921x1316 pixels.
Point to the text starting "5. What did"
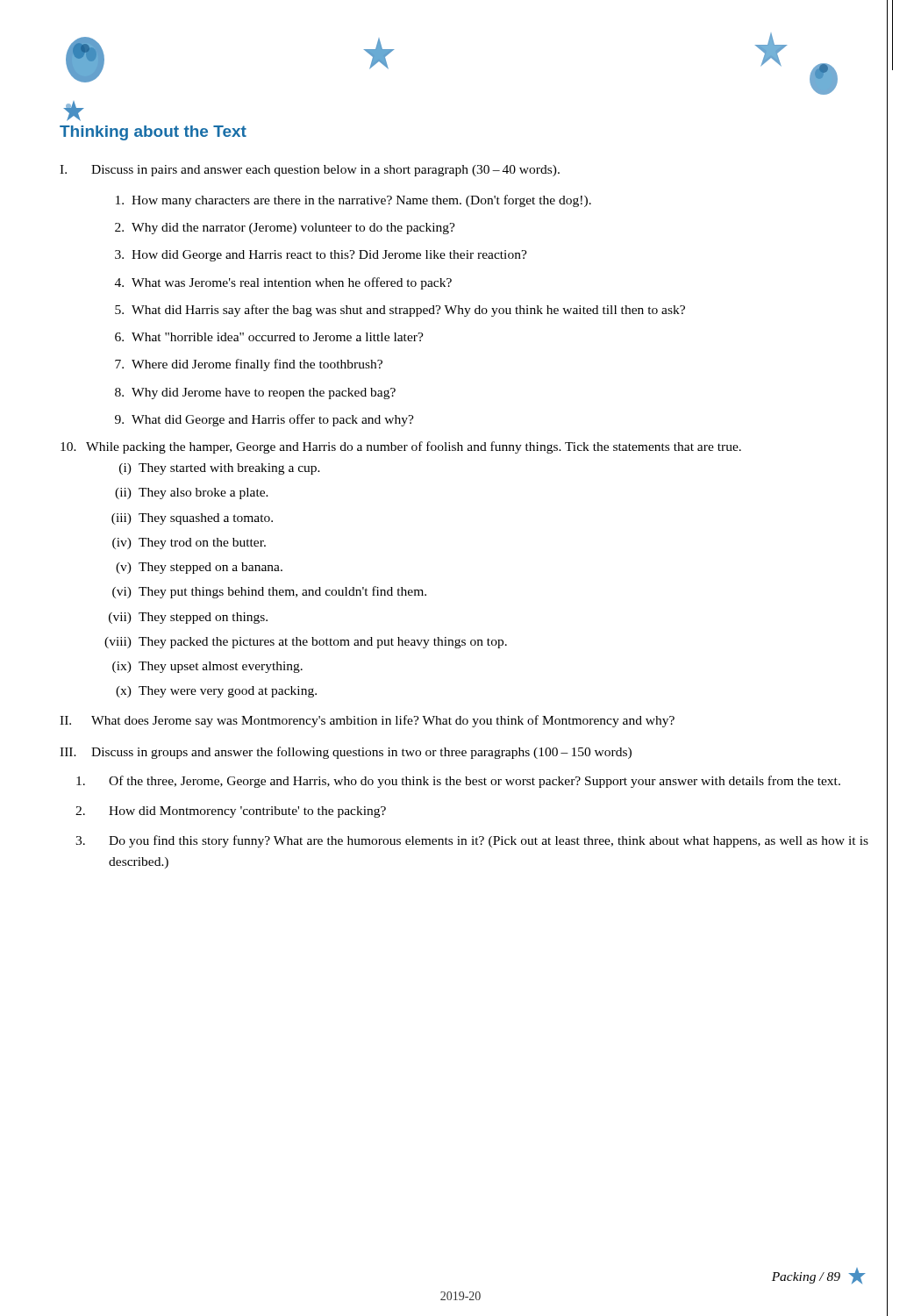pyautogui.click(x=480, y=309)
